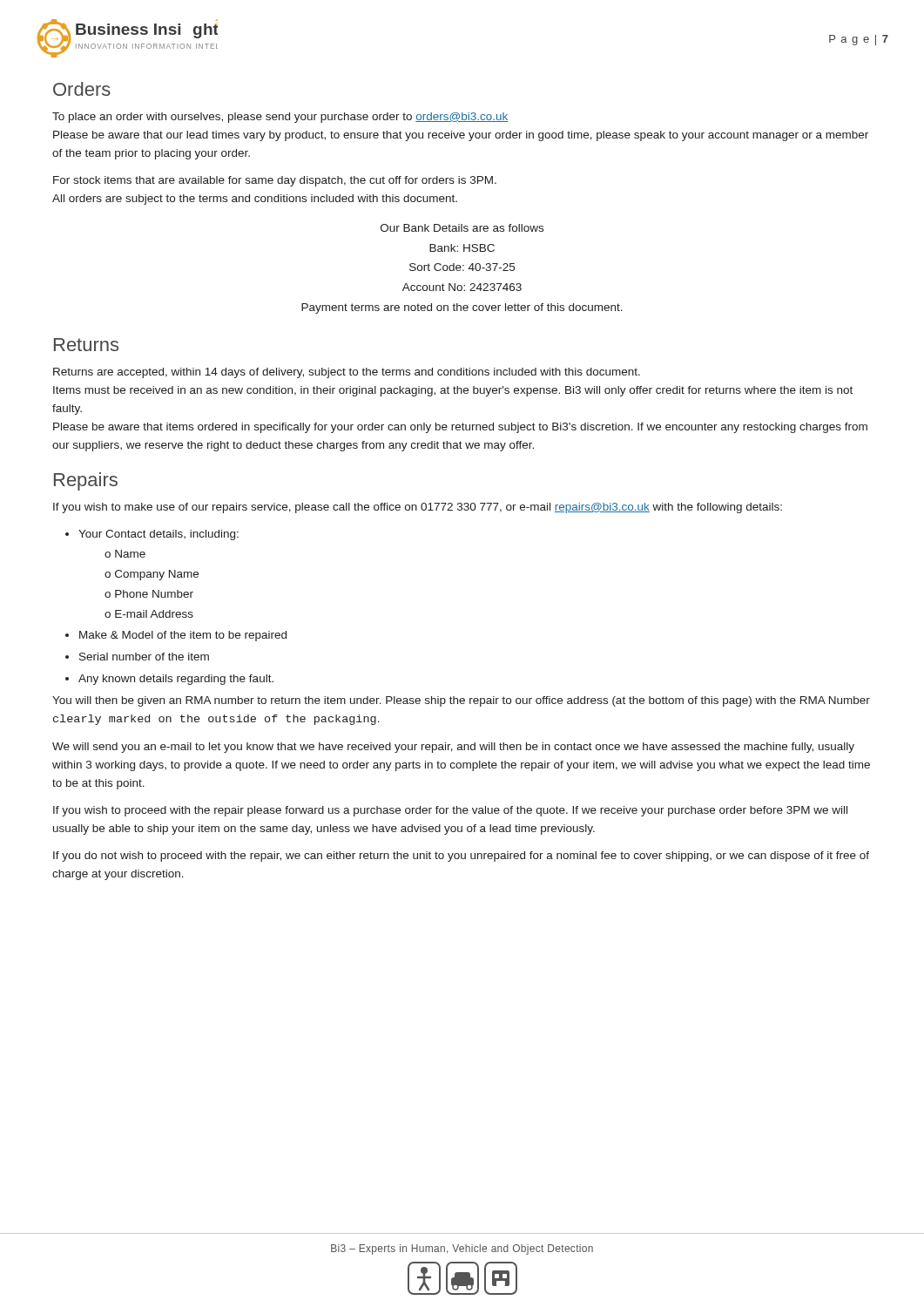Find the block on this page that starts "Make & Model of the item to be"
The width and height of the screenshot is (924, 1307).
[x=183, y=636]
